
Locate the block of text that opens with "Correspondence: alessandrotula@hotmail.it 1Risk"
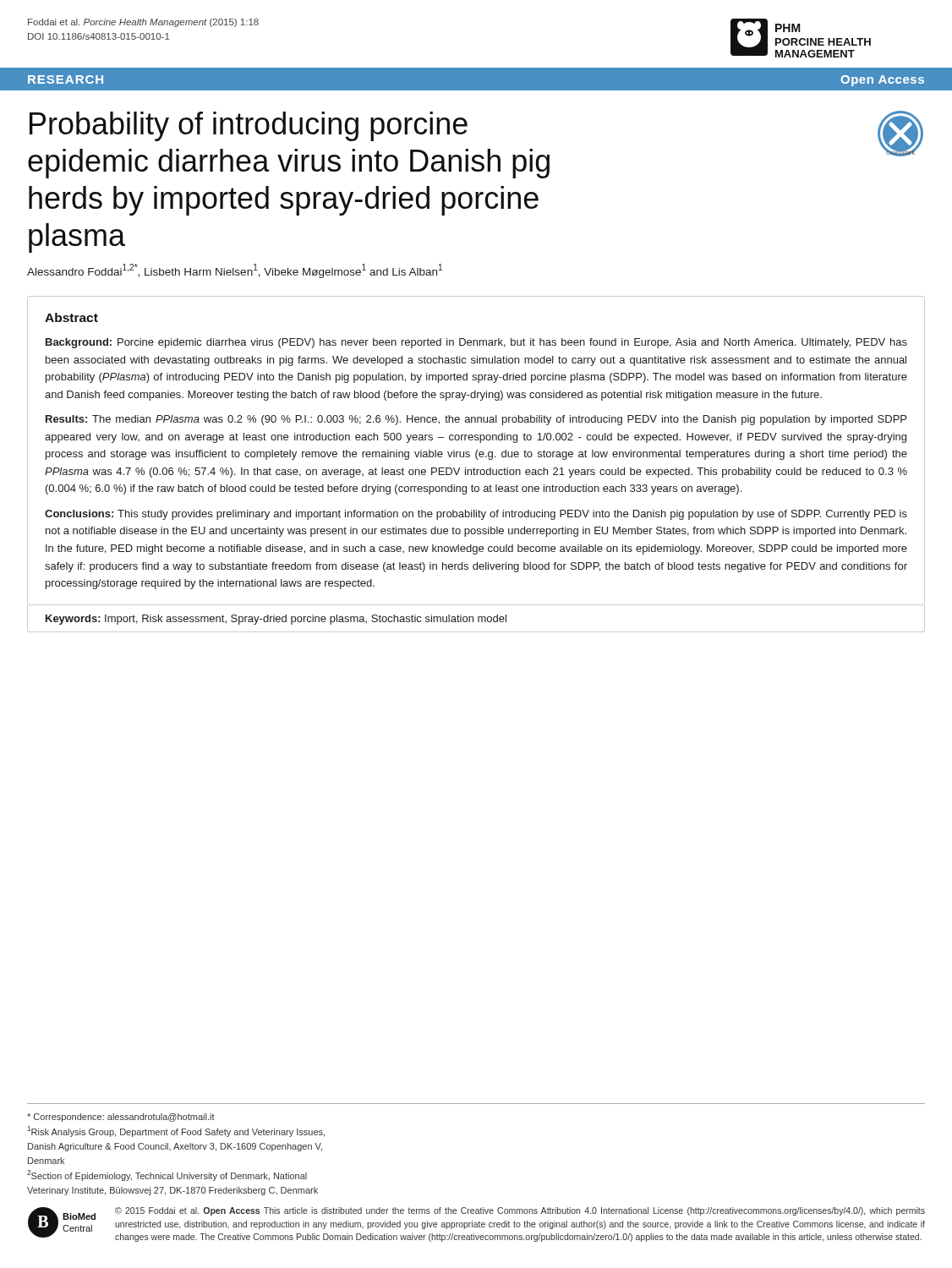(176, 1153)
